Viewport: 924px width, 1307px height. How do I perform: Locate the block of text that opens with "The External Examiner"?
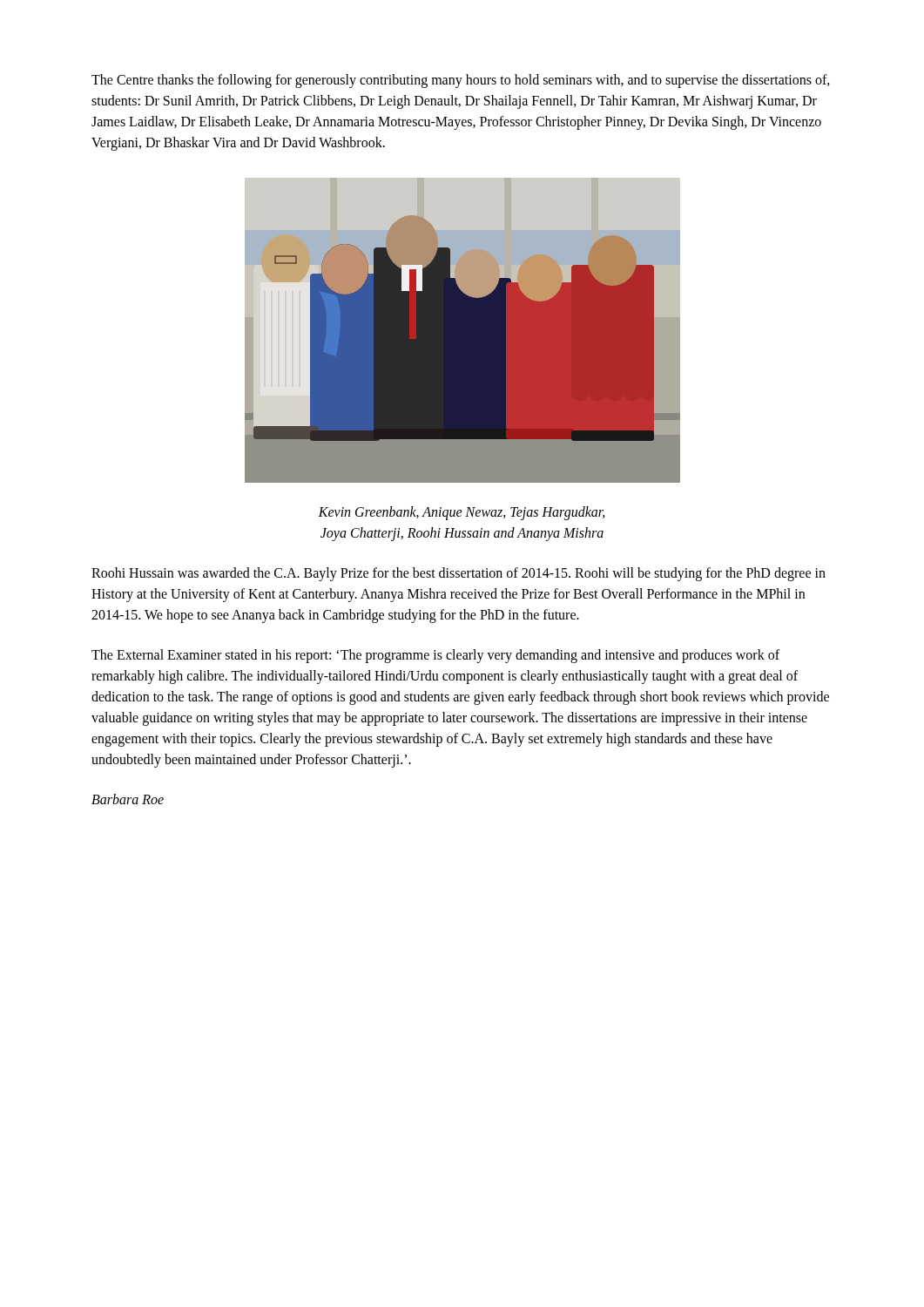(460, 707)
